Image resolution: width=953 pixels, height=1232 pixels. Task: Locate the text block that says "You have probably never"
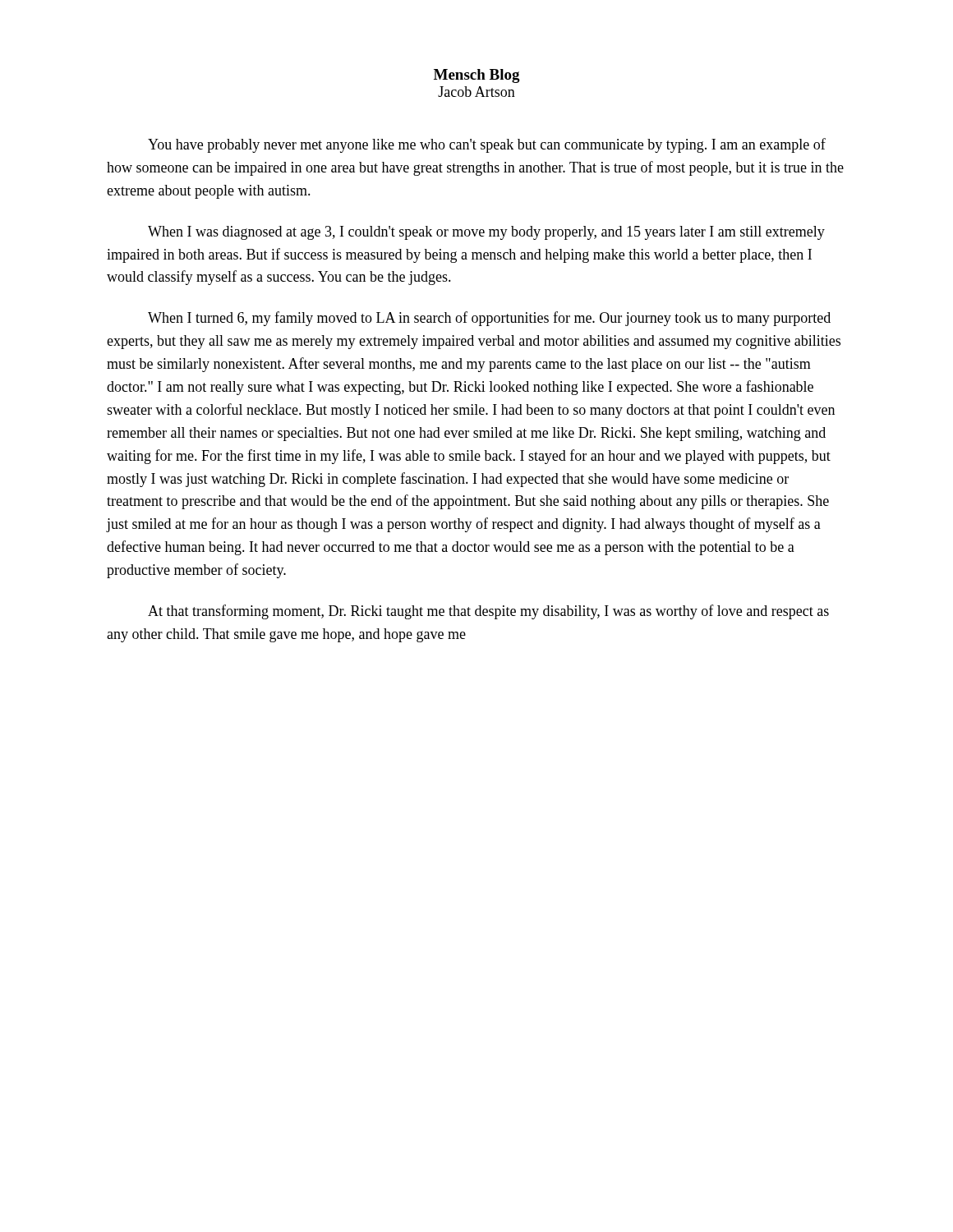click(x=475, y=167)
